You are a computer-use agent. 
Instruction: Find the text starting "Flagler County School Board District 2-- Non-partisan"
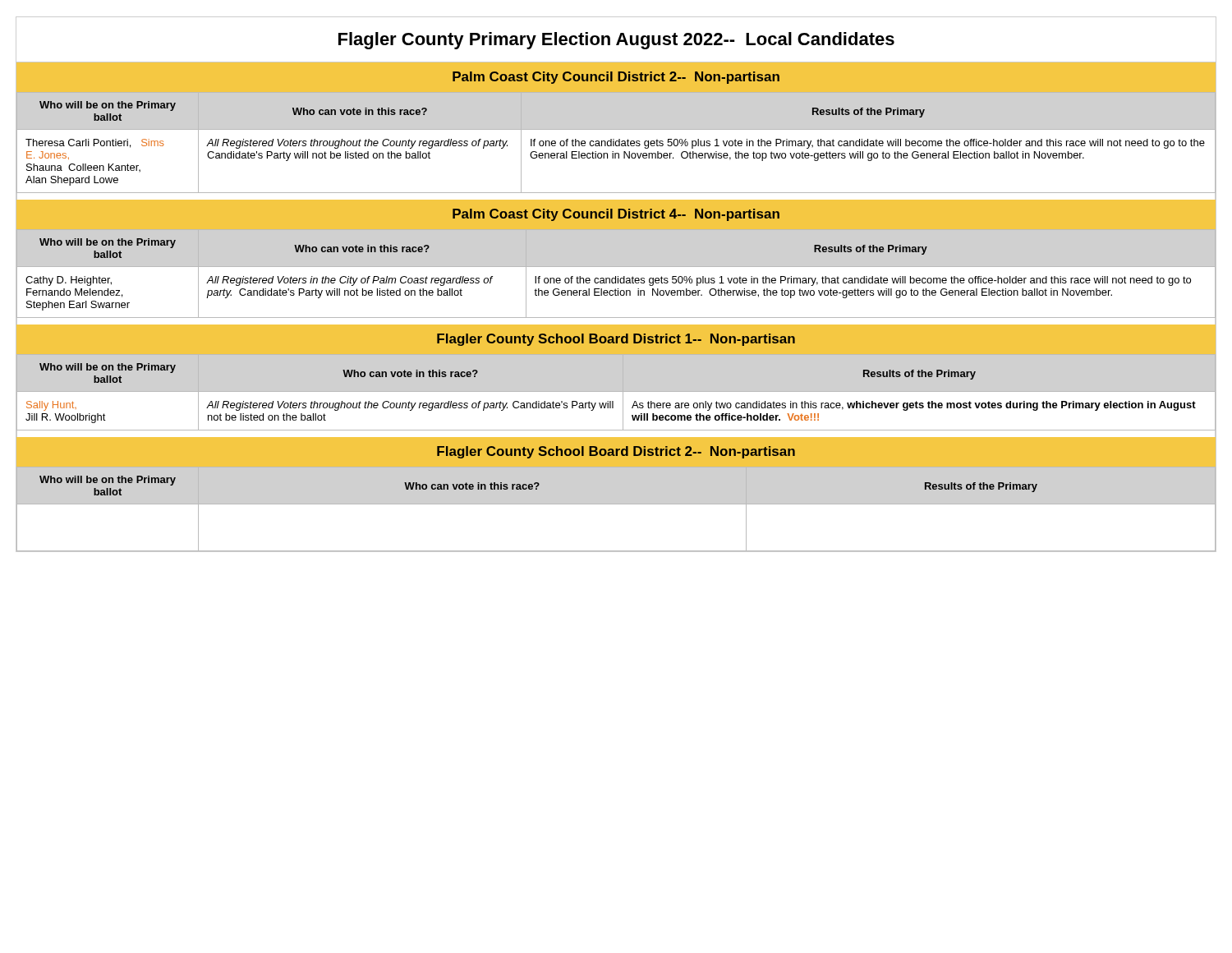click(616, 451)
